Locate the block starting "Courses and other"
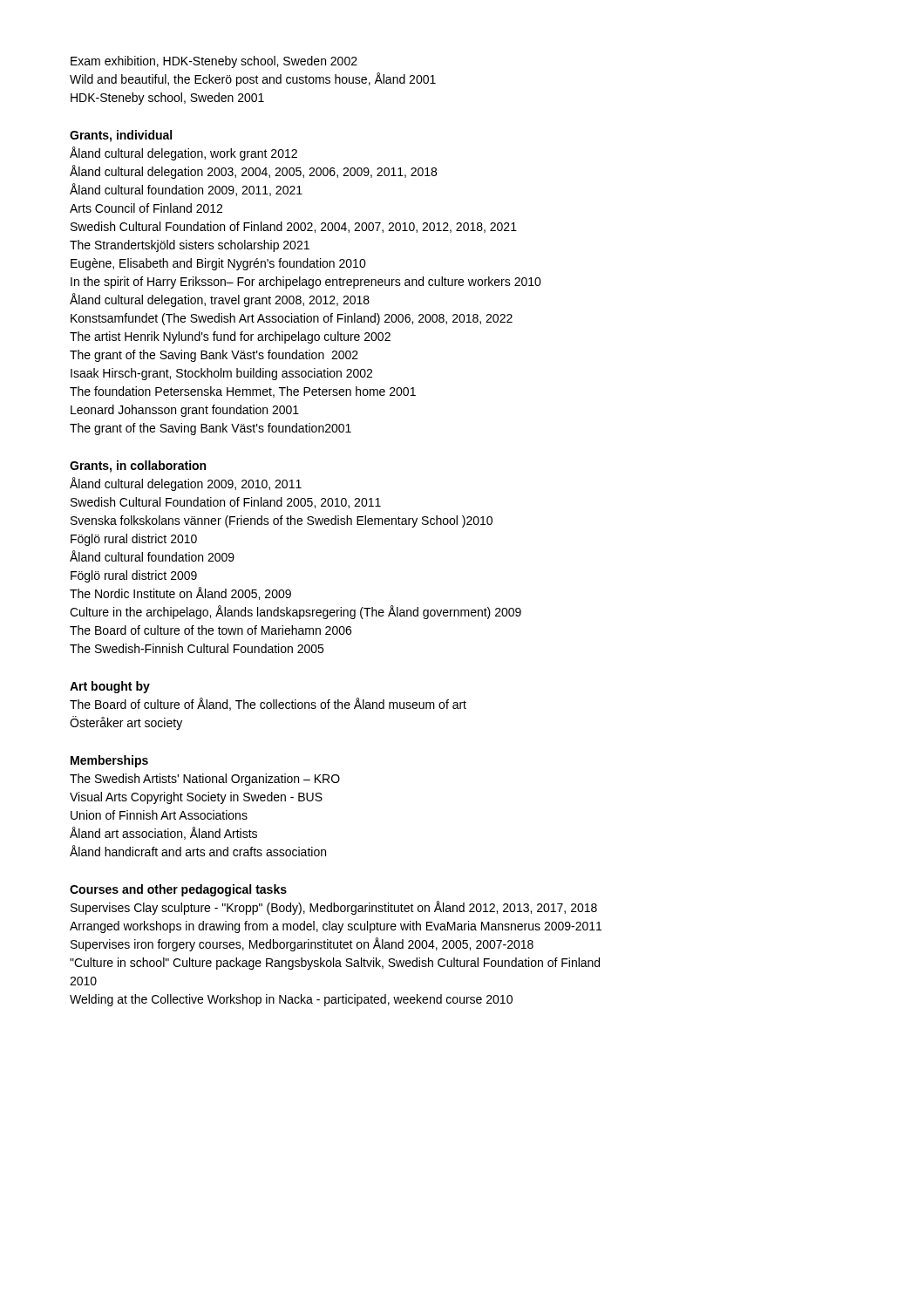The image size is (924, 1308). coord(178,889)
